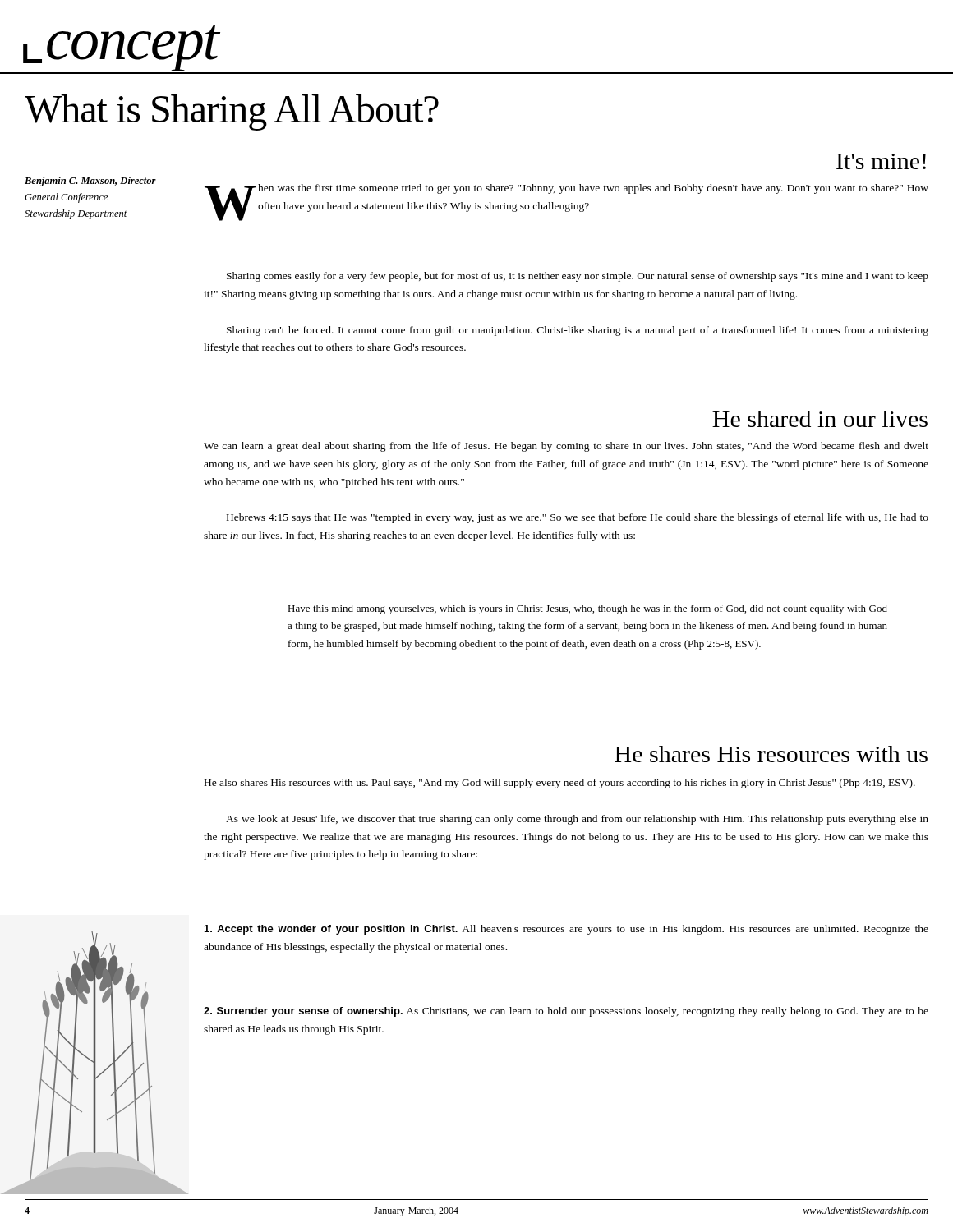Click where it says "He shares His resources with us"
This screenshot has width=953, height=1232.
(771, 754)
